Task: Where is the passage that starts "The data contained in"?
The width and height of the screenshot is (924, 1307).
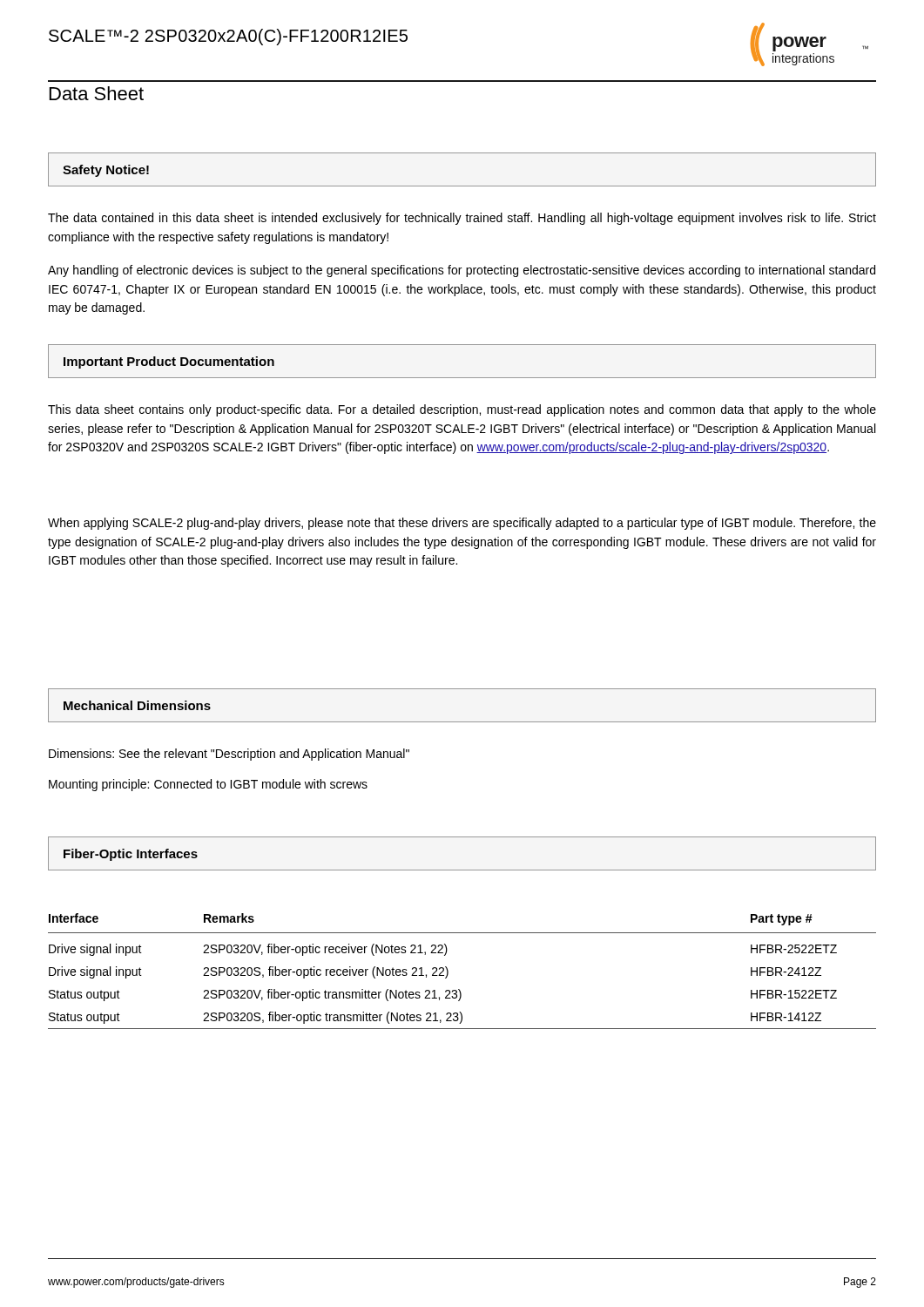Action: [462, 227]
